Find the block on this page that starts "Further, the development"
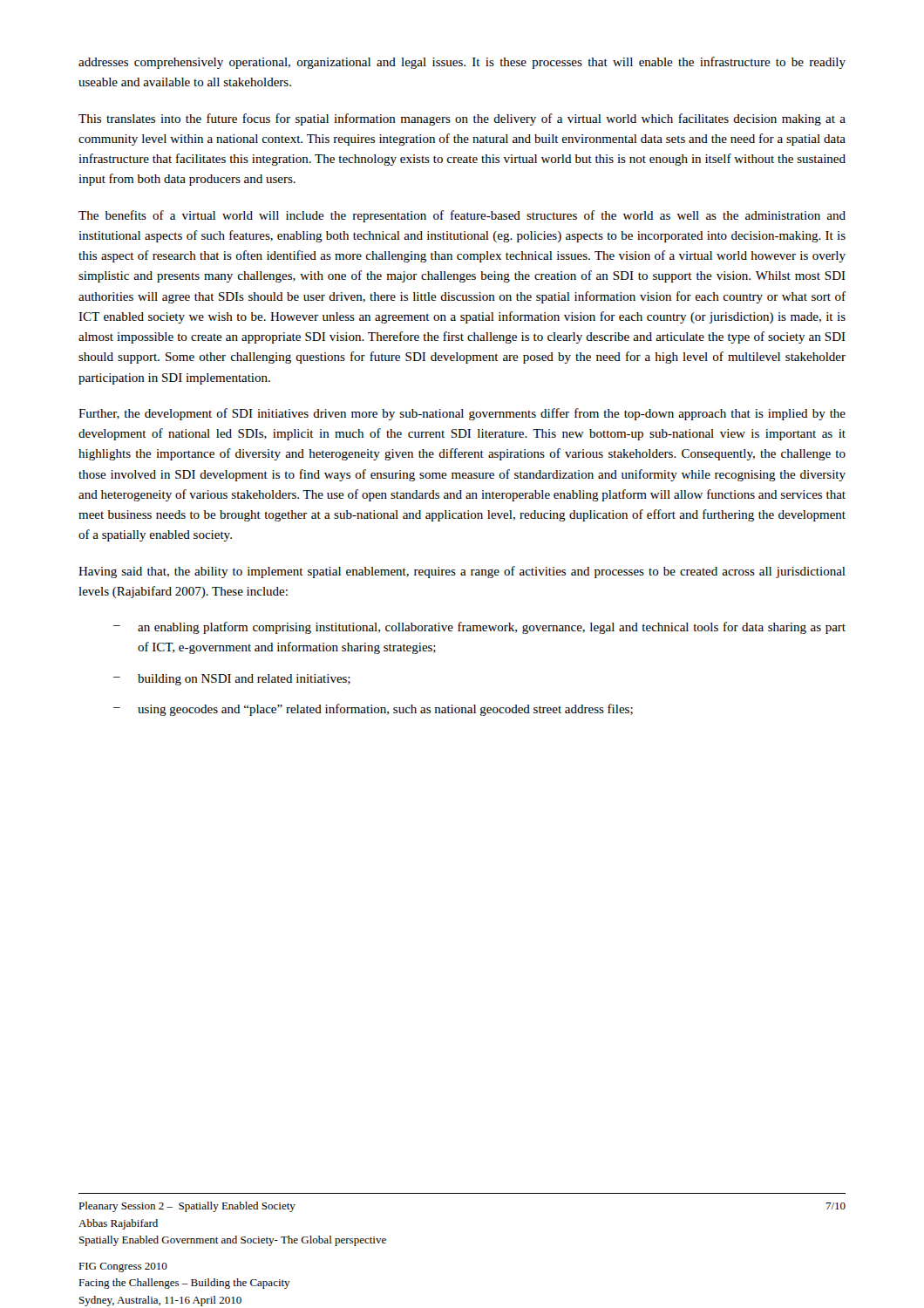 click(x=462, y=474)
